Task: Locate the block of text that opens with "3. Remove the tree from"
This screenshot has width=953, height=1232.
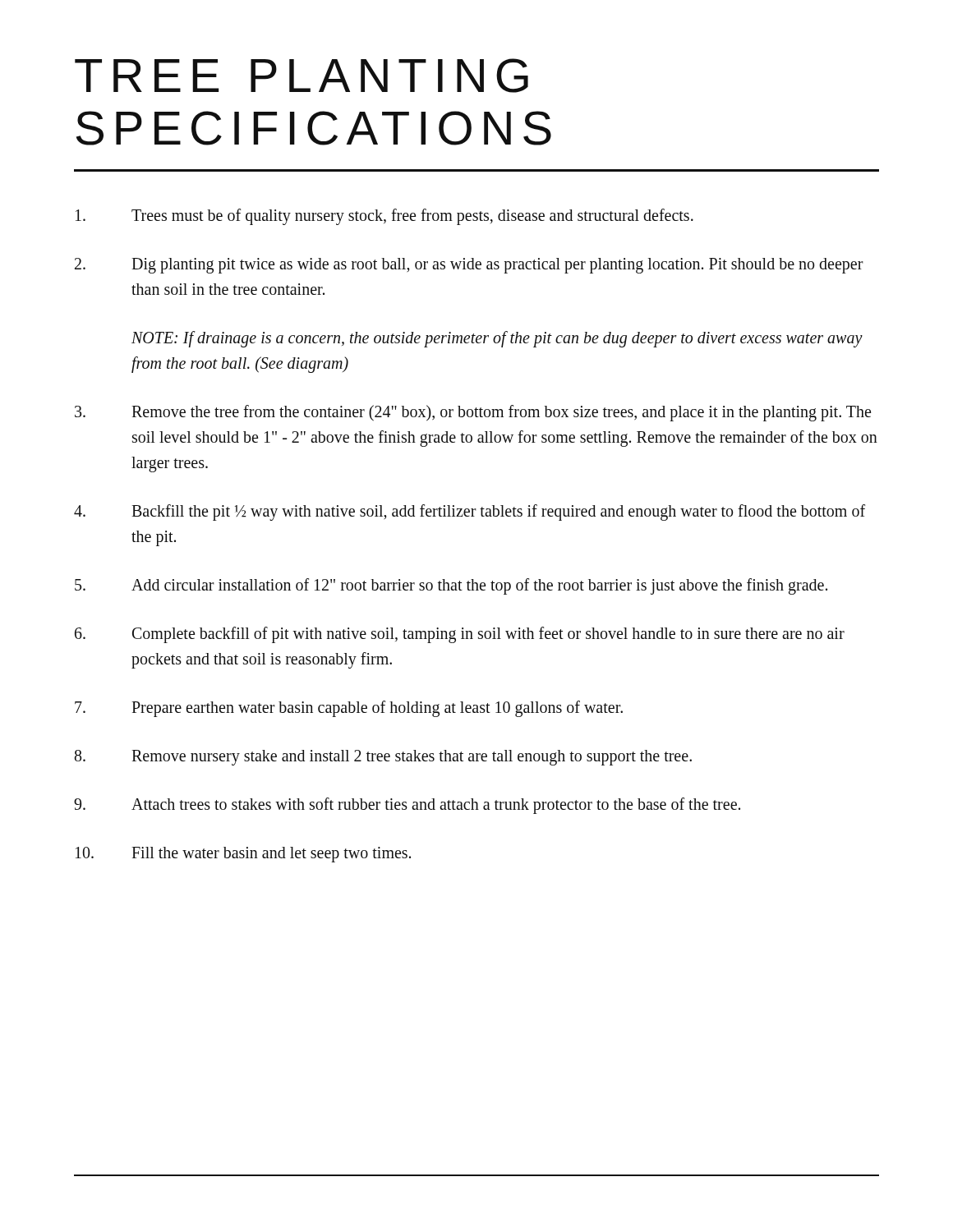Action: point(476,437)
